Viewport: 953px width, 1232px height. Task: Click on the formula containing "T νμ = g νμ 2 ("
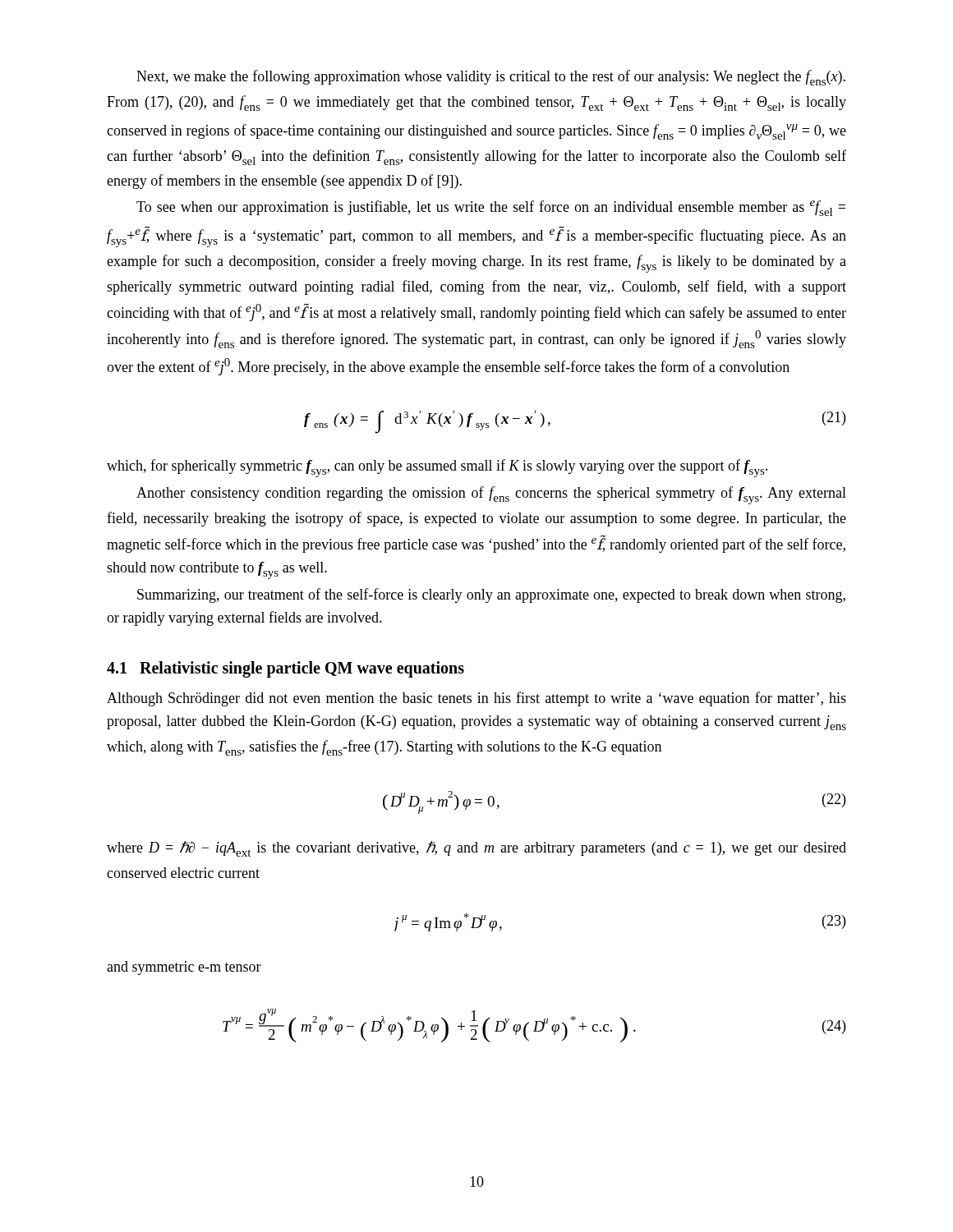pyautogui.click(x=534, y=1026)
